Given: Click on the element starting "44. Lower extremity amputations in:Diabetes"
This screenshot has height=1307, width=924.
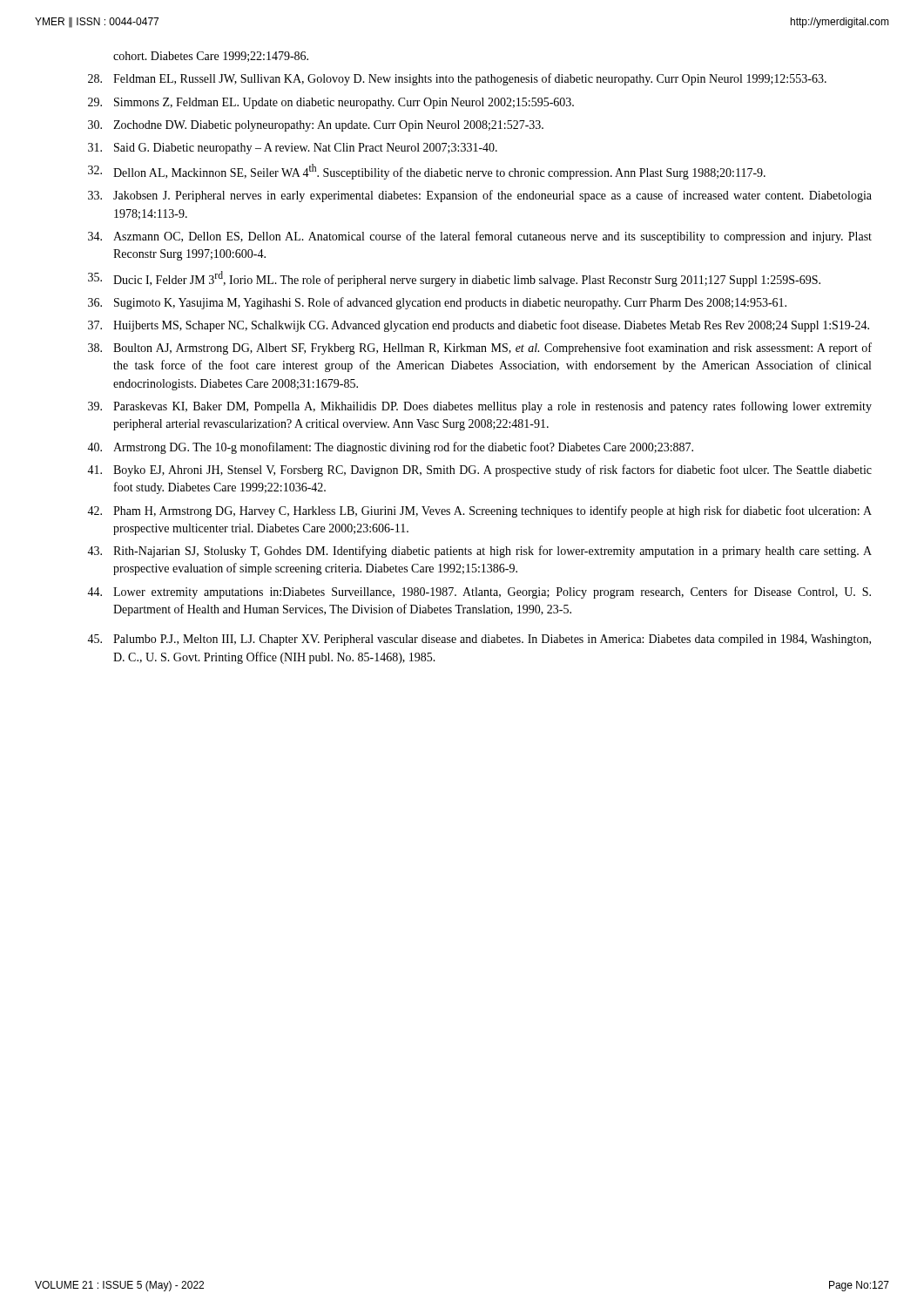Looking at the screenshot, I should (471, 601).
